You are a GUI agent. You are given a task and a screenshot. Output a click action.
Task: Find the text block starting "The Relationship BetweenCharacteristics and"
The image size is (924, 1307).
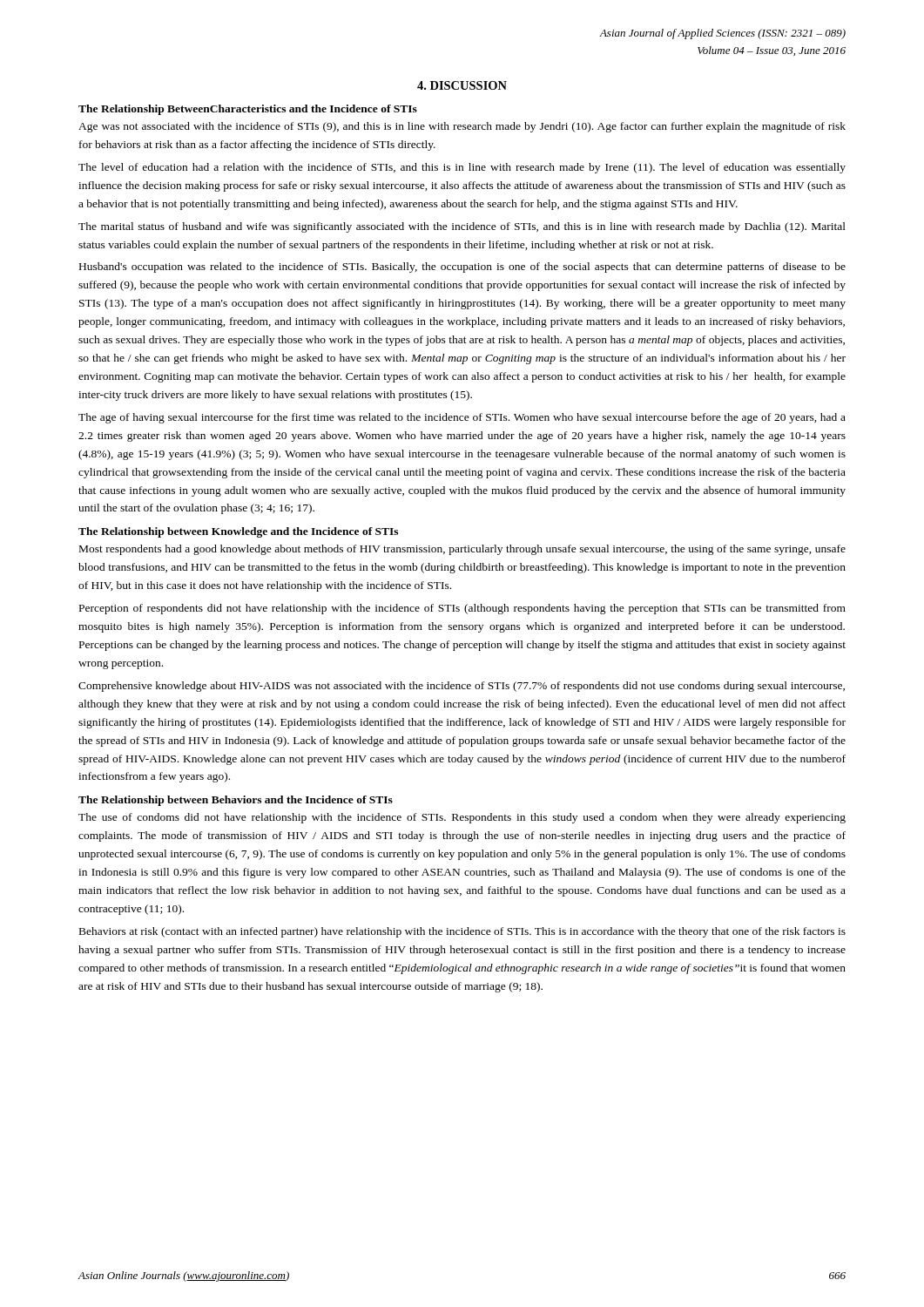(x=248, y=108)
